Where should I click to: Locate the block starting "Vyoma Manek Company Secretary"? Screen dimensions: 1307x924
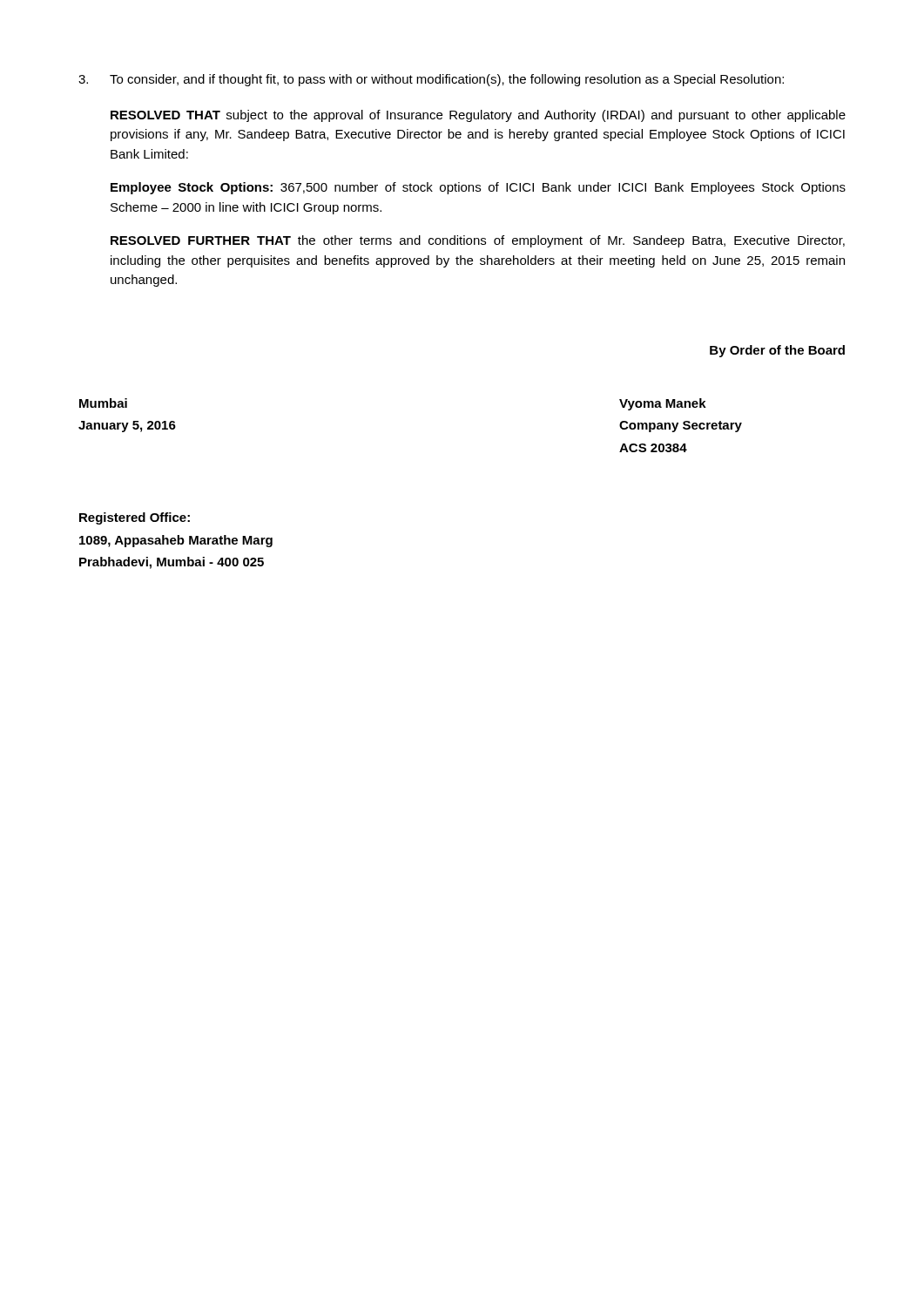pos(681,425)
